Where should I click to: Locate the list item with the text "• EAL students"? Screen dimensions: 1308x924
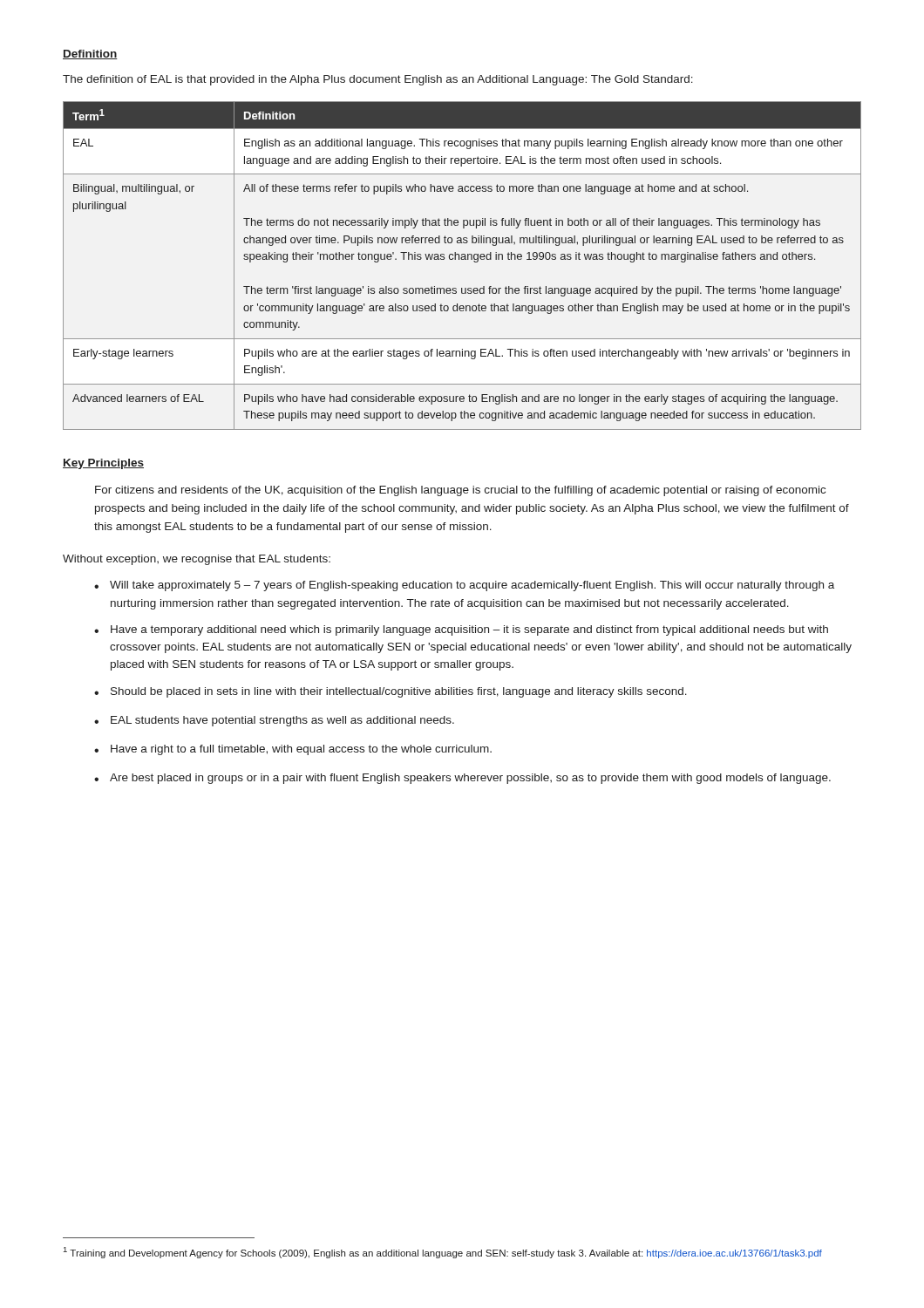(x=274, y=721)
